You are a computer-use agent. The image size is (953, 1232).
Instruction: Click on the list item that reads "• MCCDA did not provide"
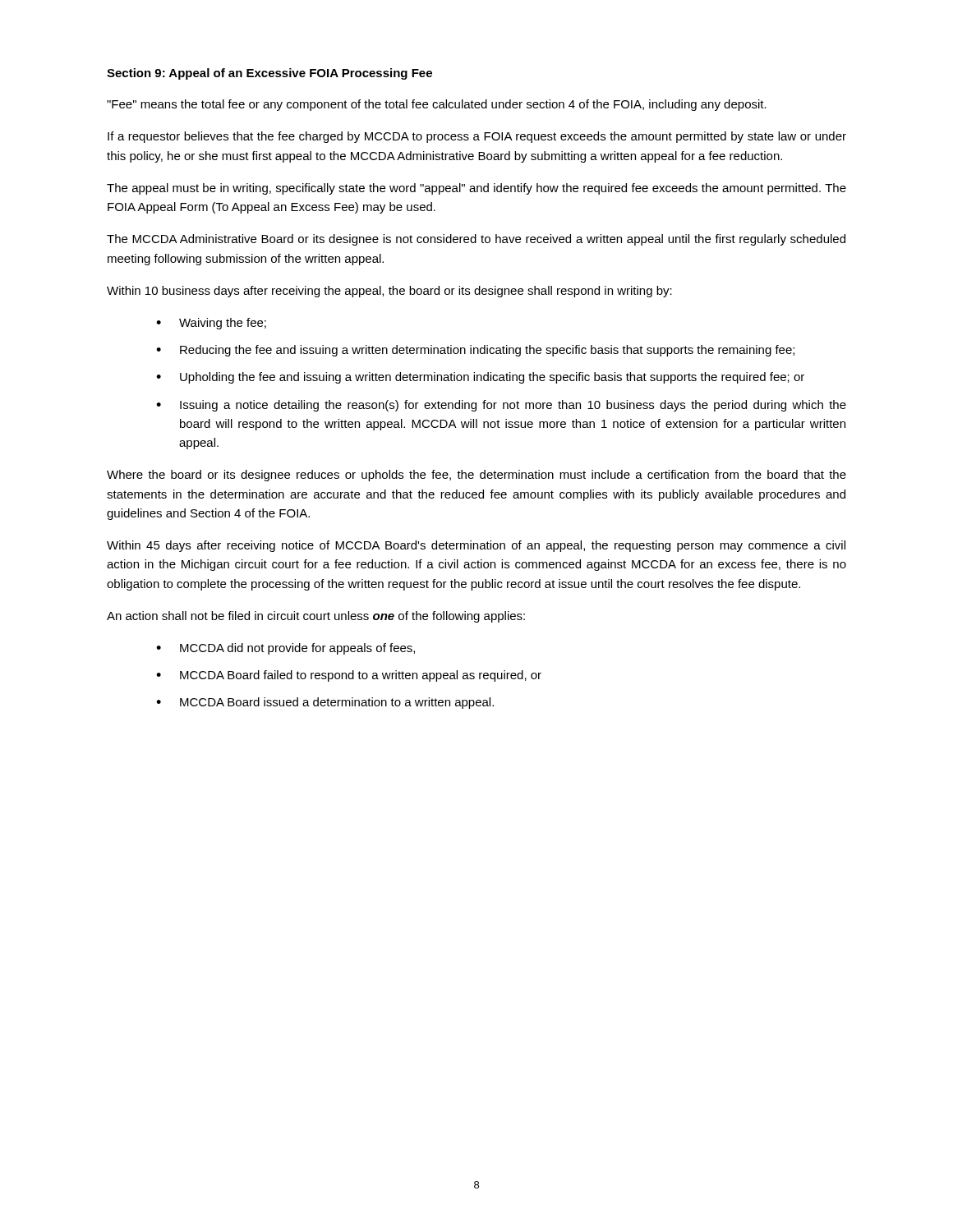point(285,649)
